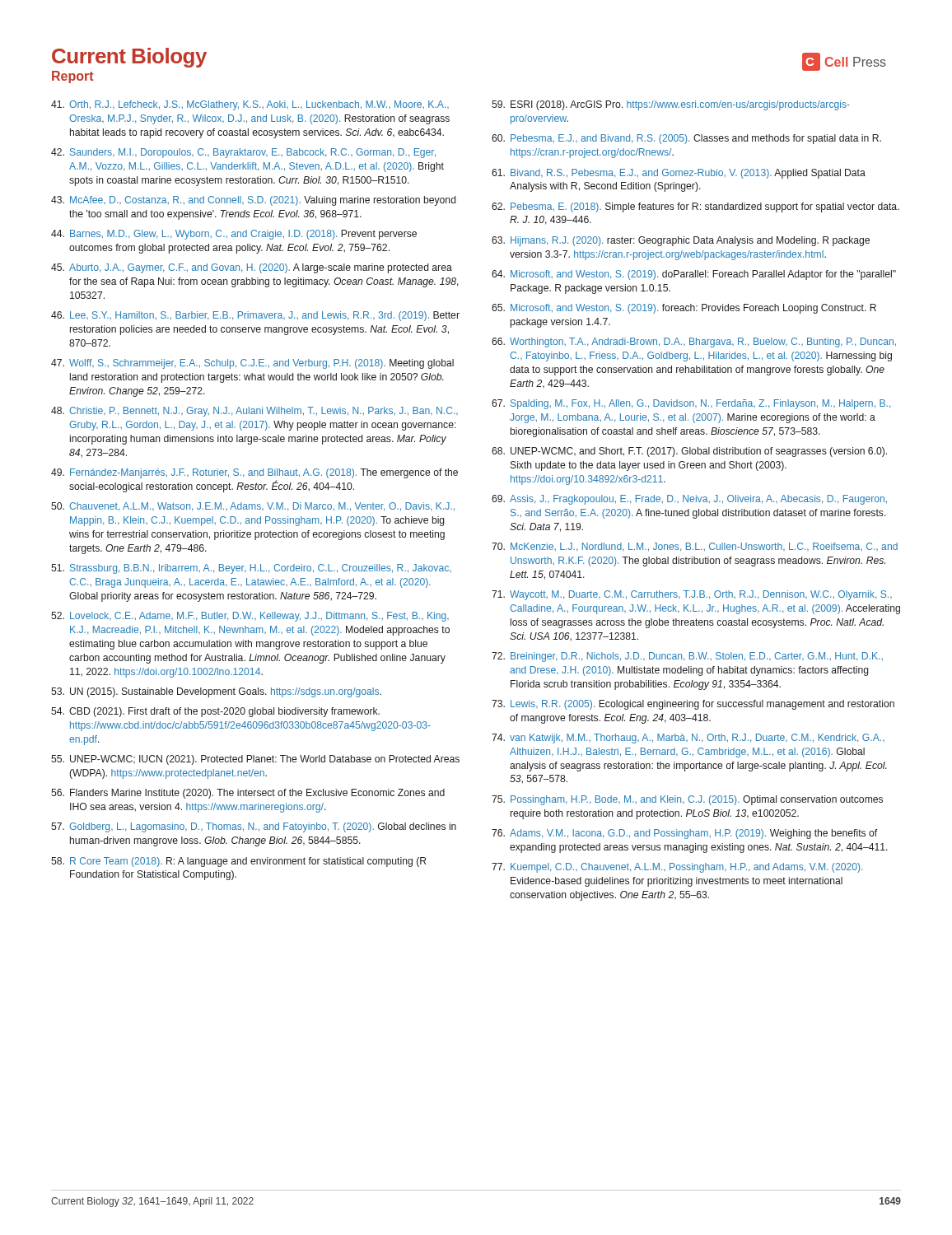Screen dimensions: 1235x952
Task: Point to the block beginning "68. UNEP-WCMC, and Short, F.T. (2017). Global distribution"
Action: tap(696, 465)
